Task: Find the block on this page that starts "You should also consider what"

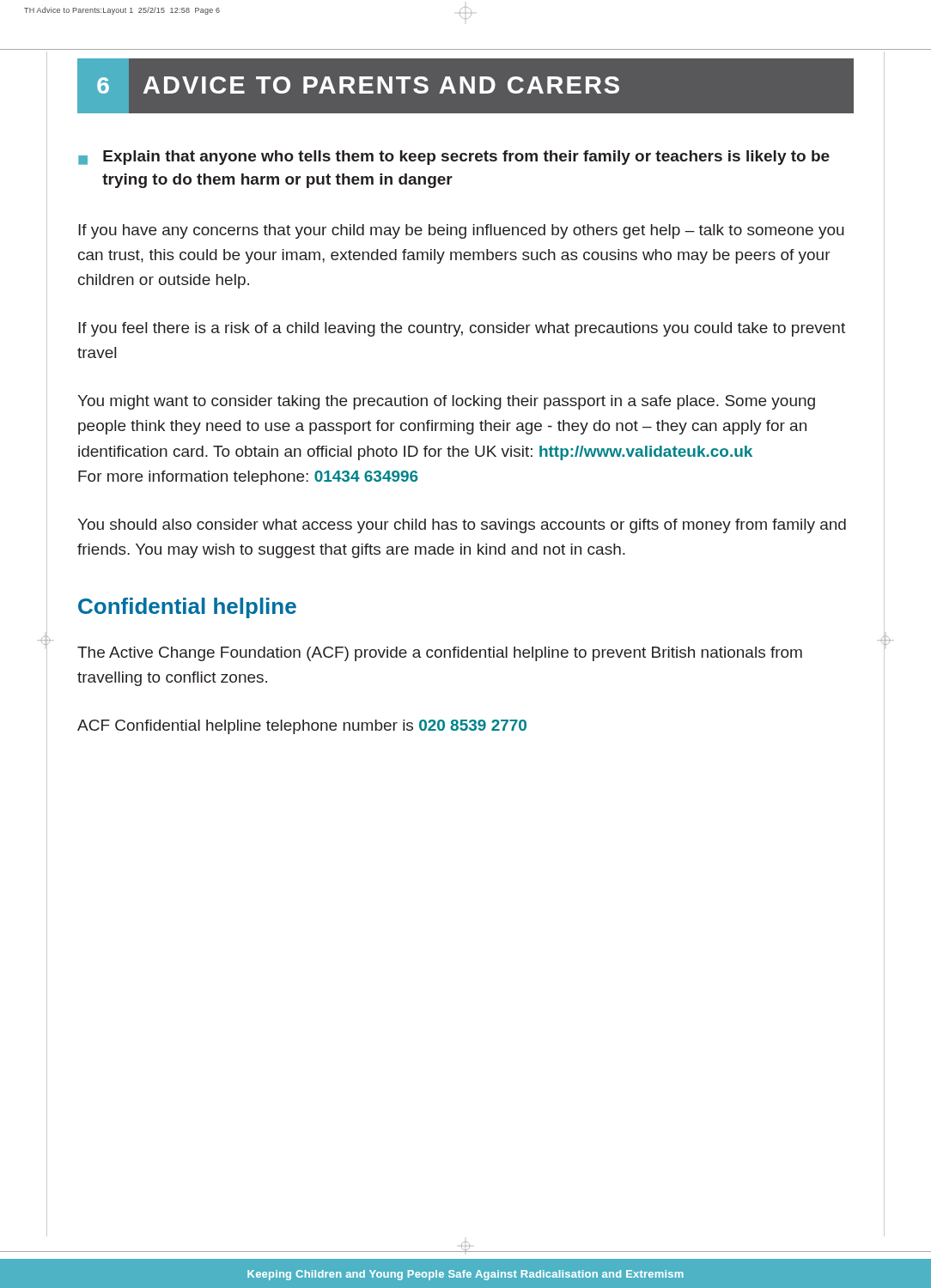Action: 462,536
